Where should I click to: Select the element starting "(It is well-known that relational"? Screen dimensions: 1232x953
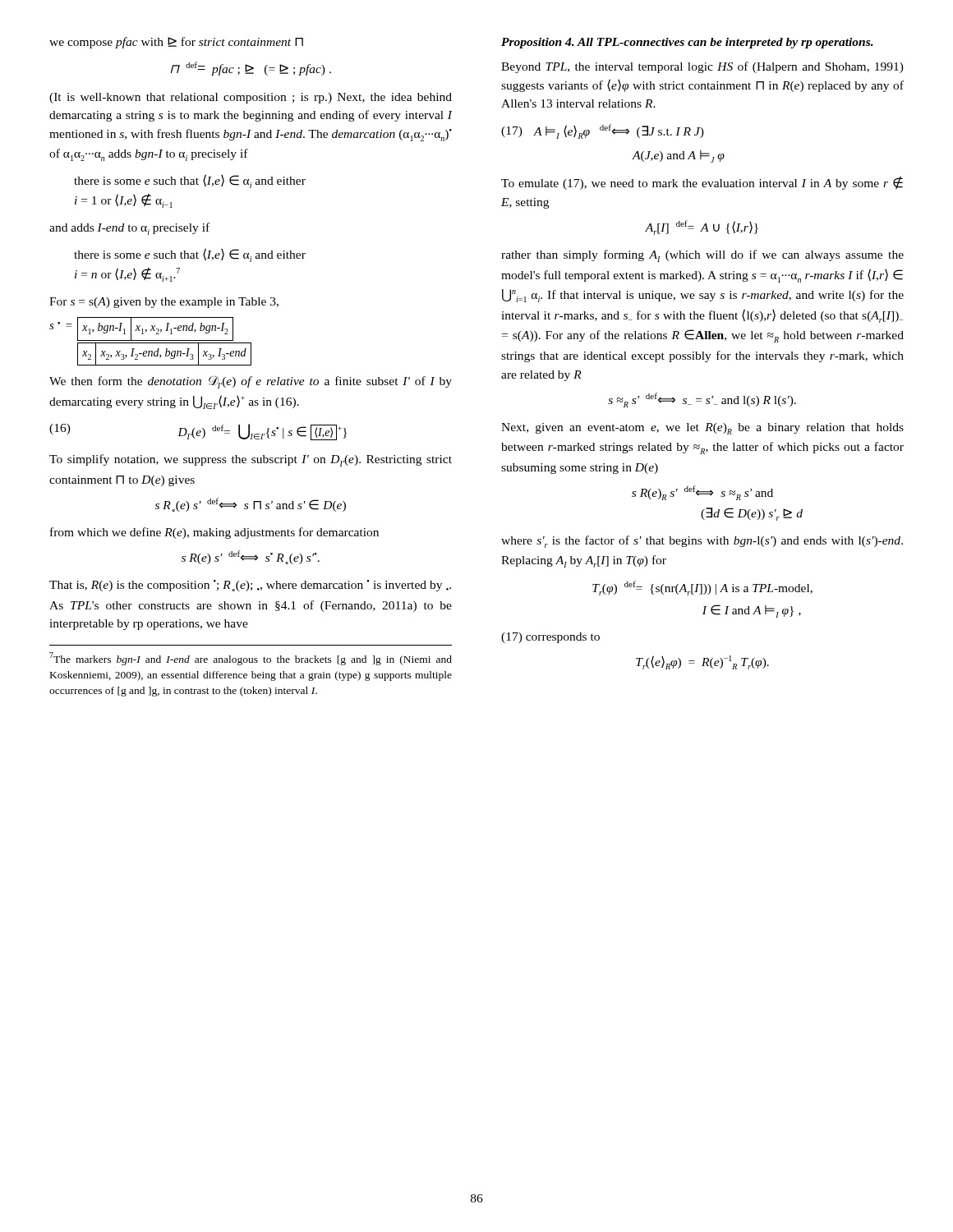point(251,126)
